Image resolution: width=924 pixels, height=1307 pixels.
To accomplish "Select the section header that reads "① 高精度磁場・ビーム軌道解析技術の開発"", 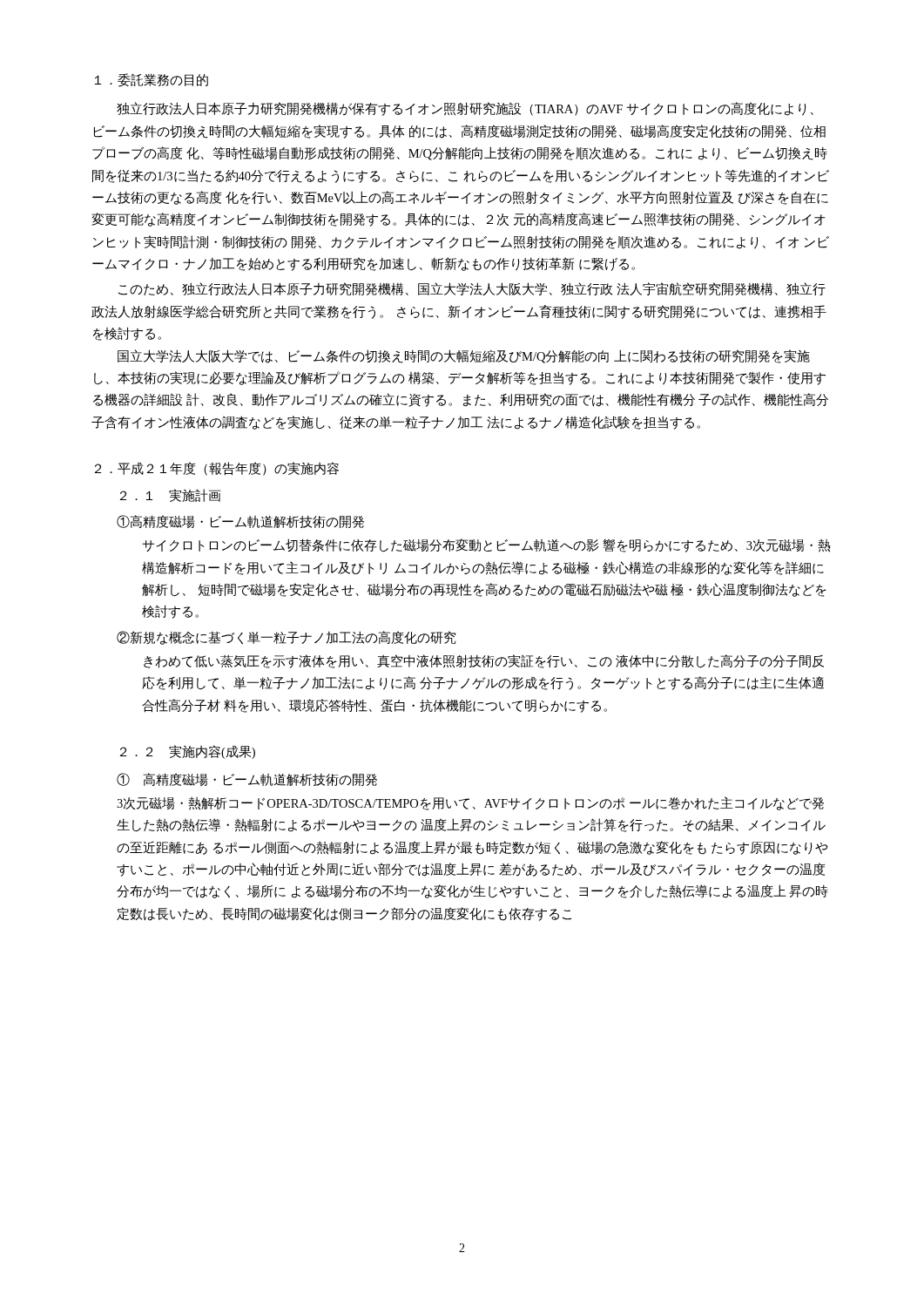I will [x=247, y=779].
